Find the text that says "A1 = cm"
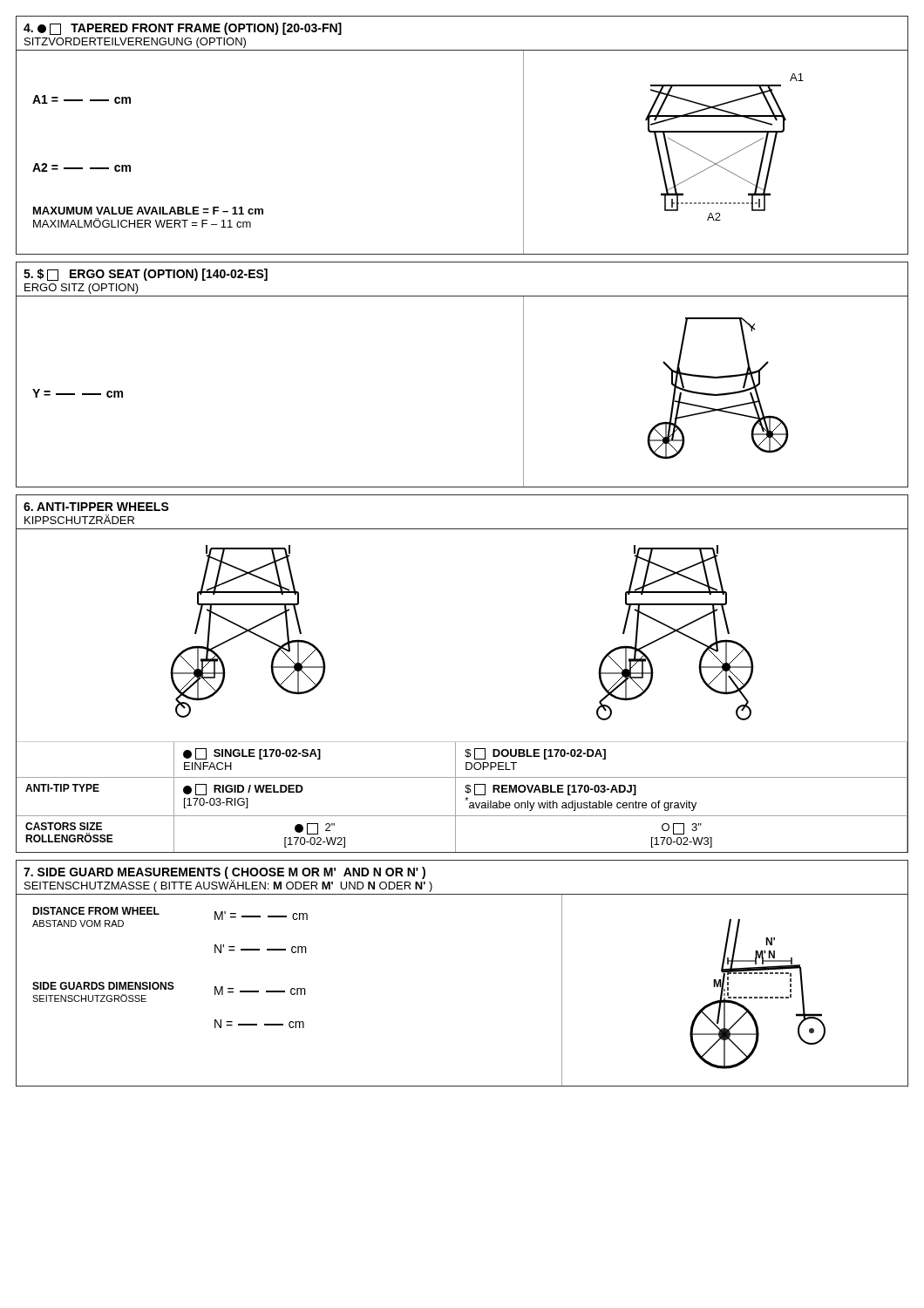924x1308 pixels. pos(82,99)
